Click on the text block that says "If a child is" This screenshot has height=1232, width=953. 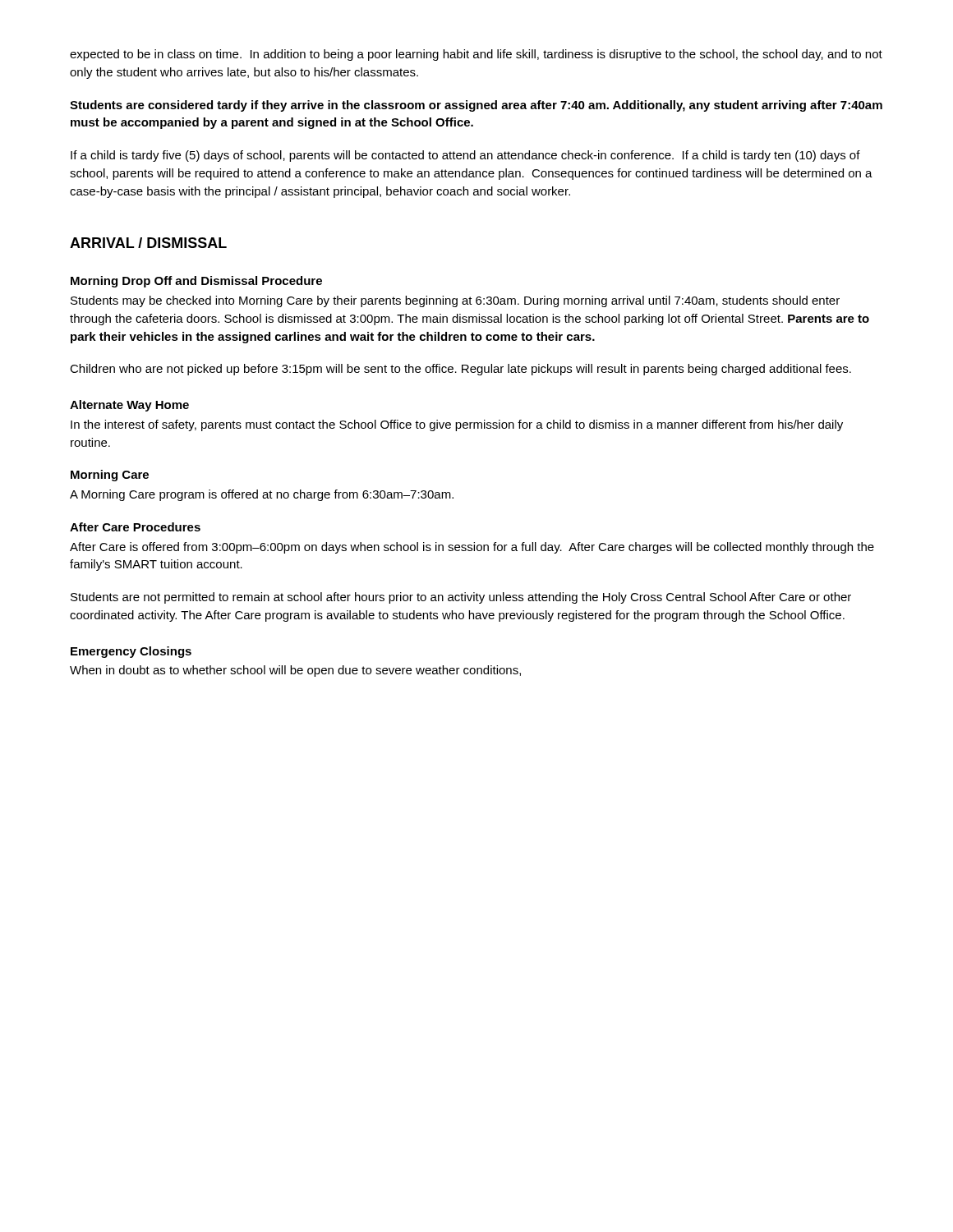(x=471, y=173)
